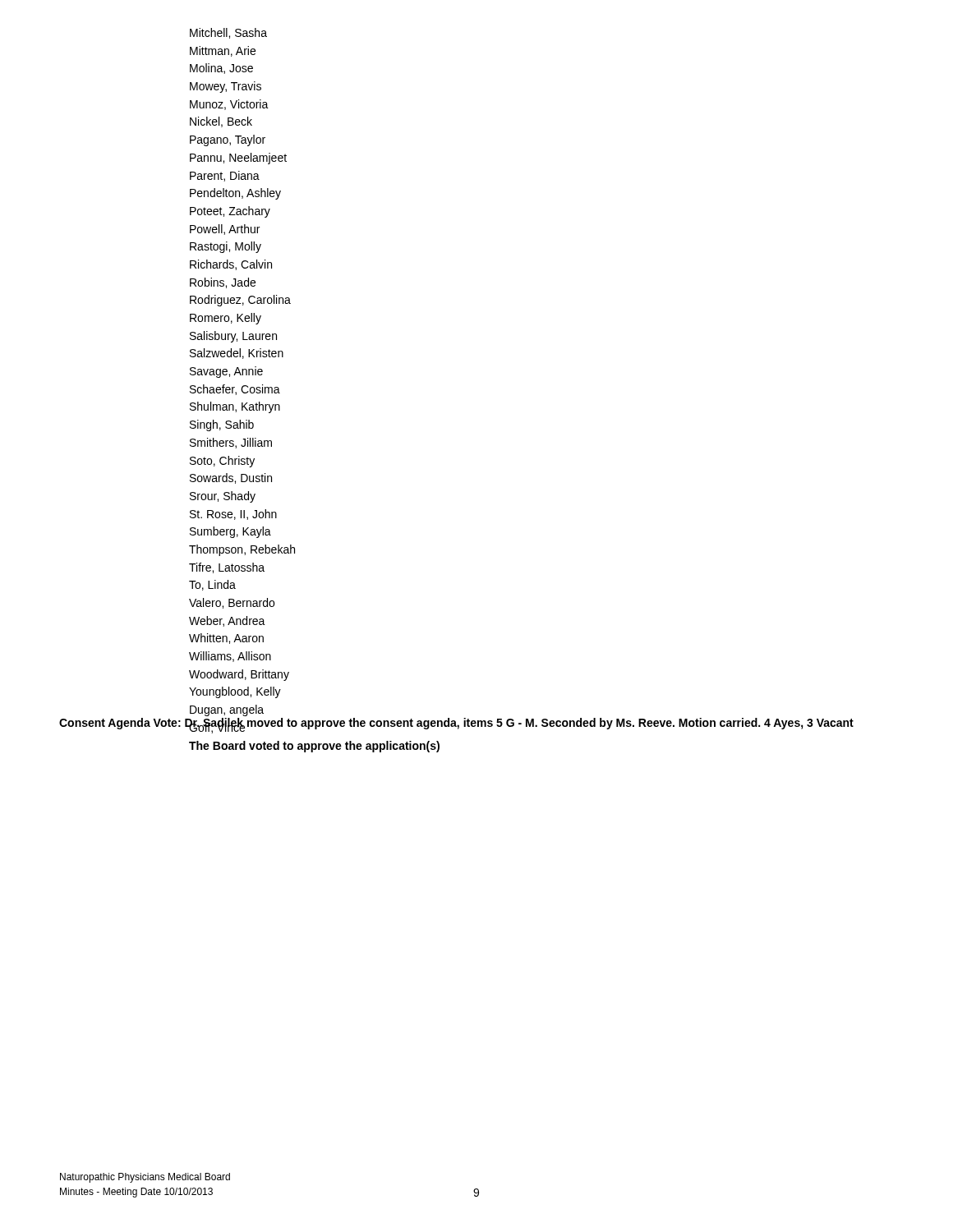The width and height of the screenshot is (953, 1232).
Task: Select the text block starting "Mitchell, Sasha"
Action: (228, 33)
